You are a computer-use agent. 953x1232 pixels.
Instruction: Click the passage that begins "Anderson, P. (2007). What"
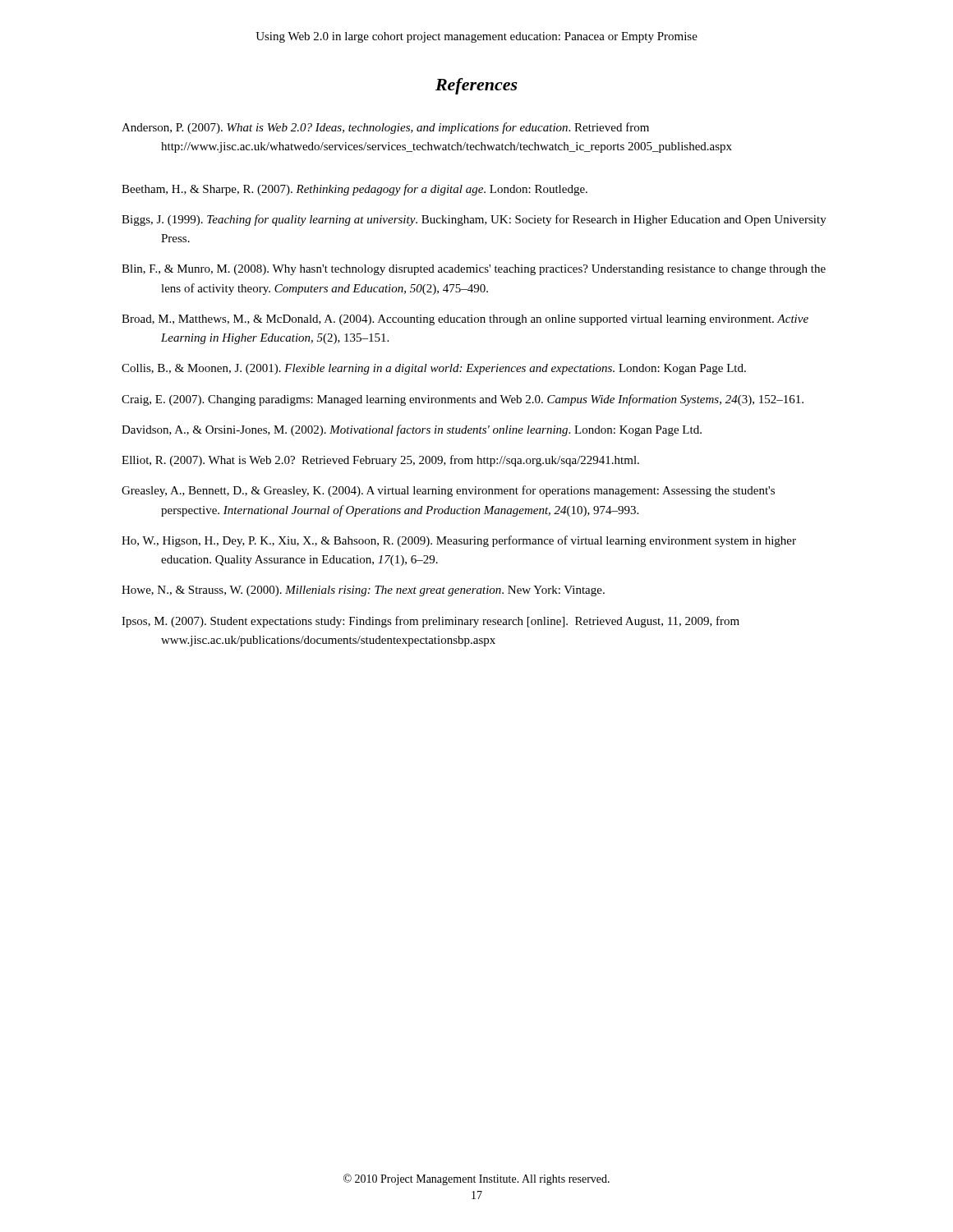[427, 137]
